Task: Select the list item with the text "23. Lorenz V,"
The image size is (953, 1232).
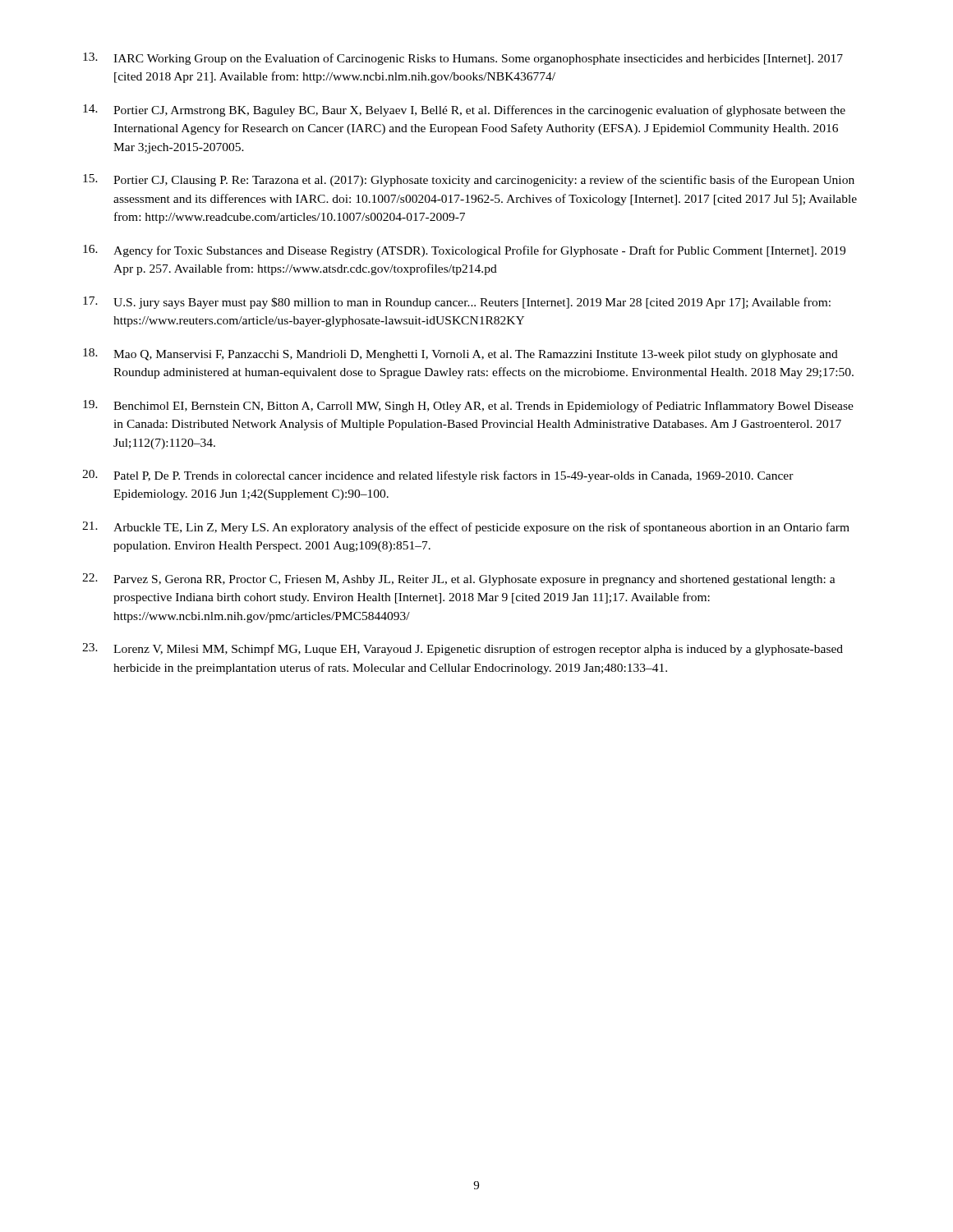Action: (472, 659)
